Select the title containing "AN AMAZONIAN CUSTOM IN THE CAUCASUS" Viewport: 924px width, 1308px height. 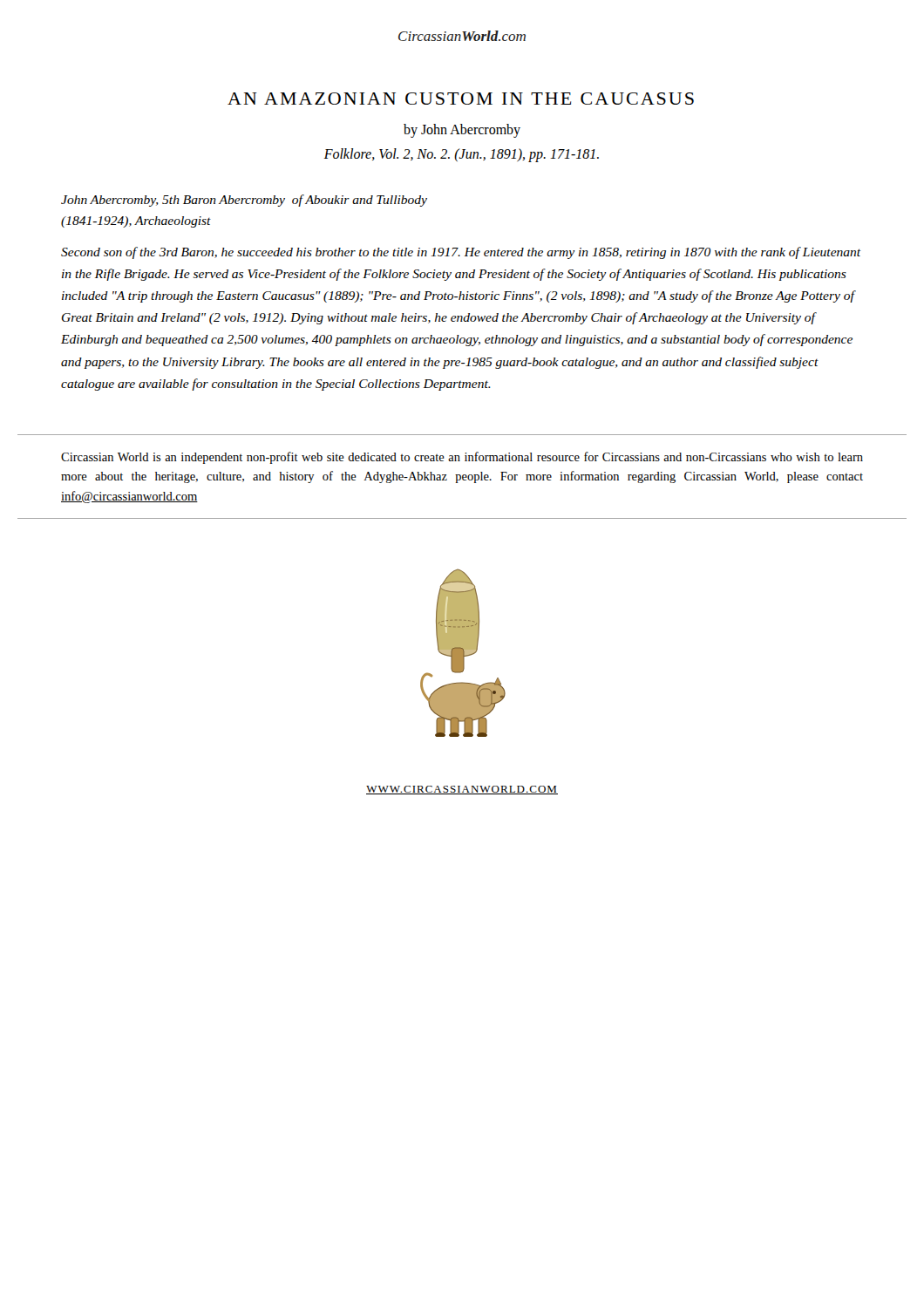pyautogui.click(x=462, y=98)
